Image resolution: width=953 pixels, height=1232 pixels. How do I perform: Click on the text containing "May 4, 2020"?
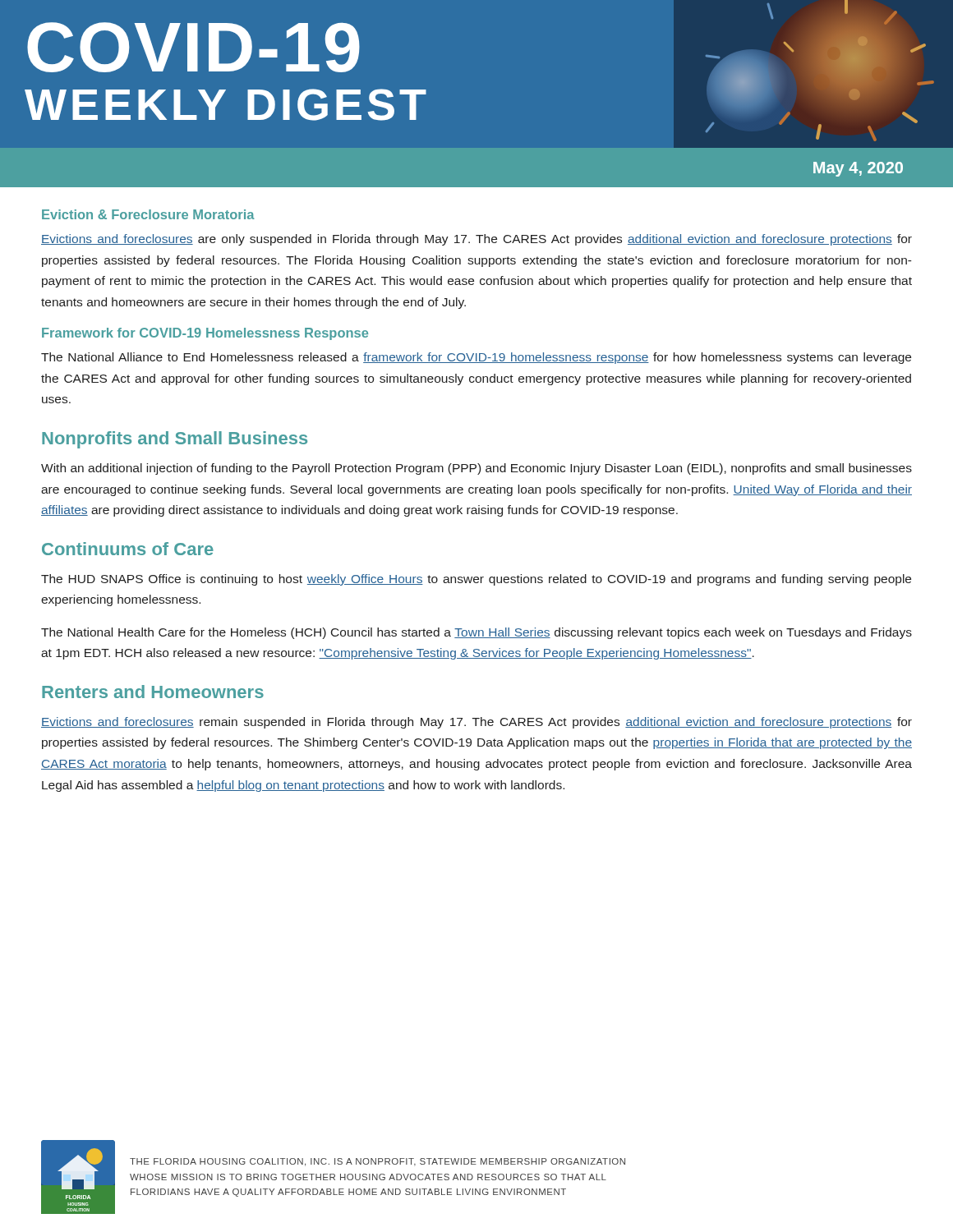858,168
